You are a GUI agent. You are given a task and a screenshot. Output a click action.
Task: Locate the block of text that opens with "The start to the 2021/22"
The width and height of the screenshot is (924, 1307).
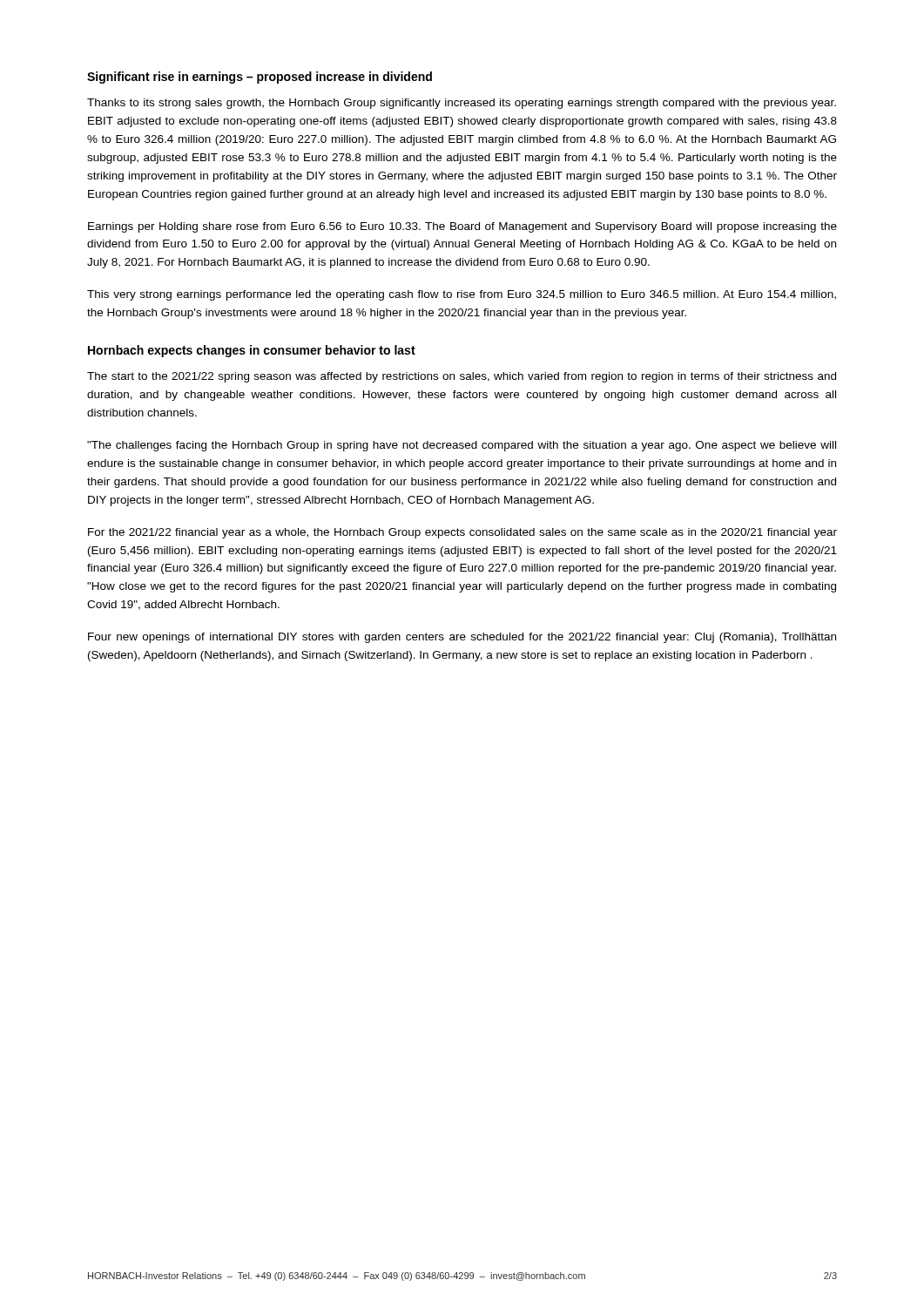[x=462, y=394]
